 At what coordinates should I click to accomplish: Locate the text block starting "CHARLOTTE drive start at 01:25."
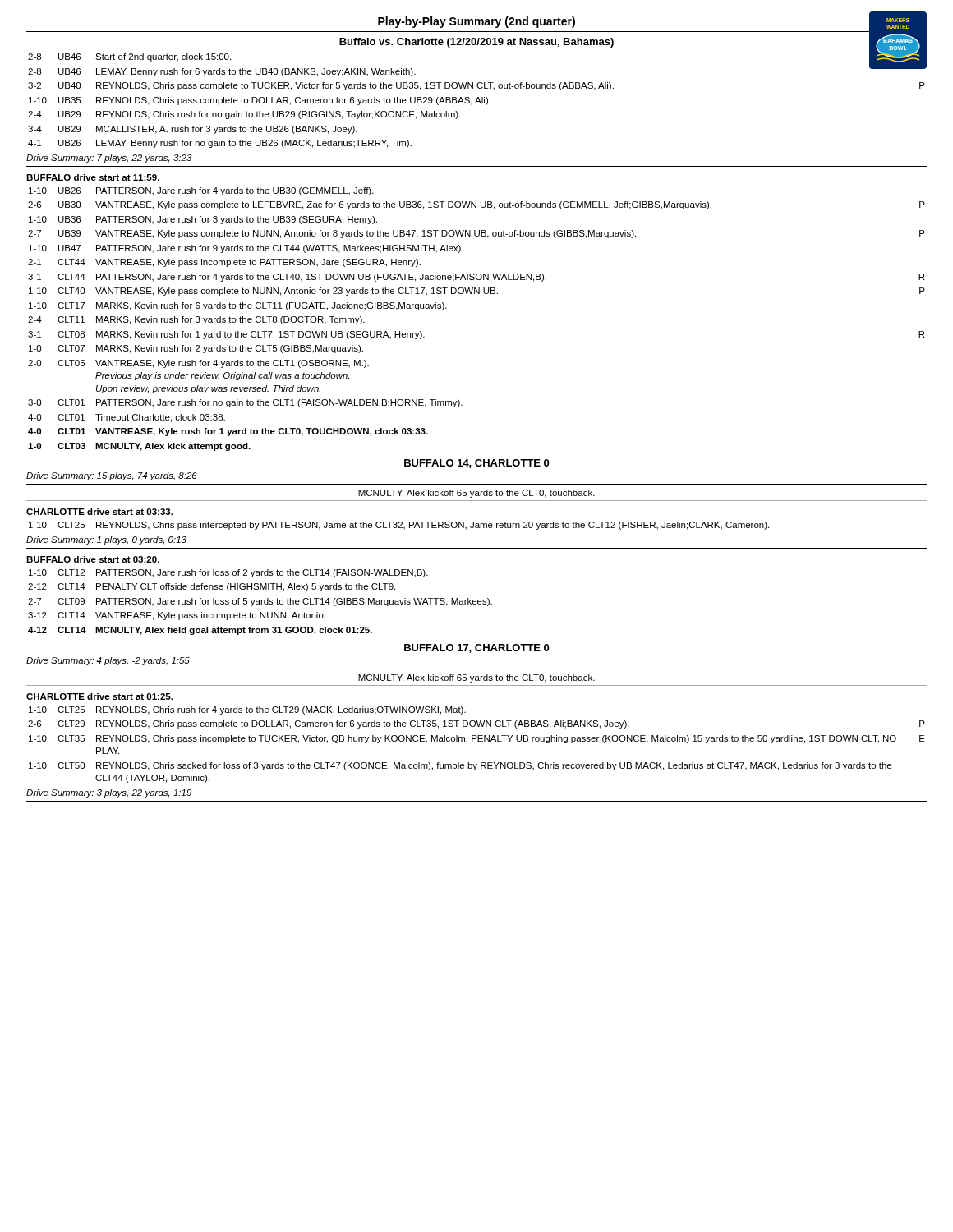[100, 696]
